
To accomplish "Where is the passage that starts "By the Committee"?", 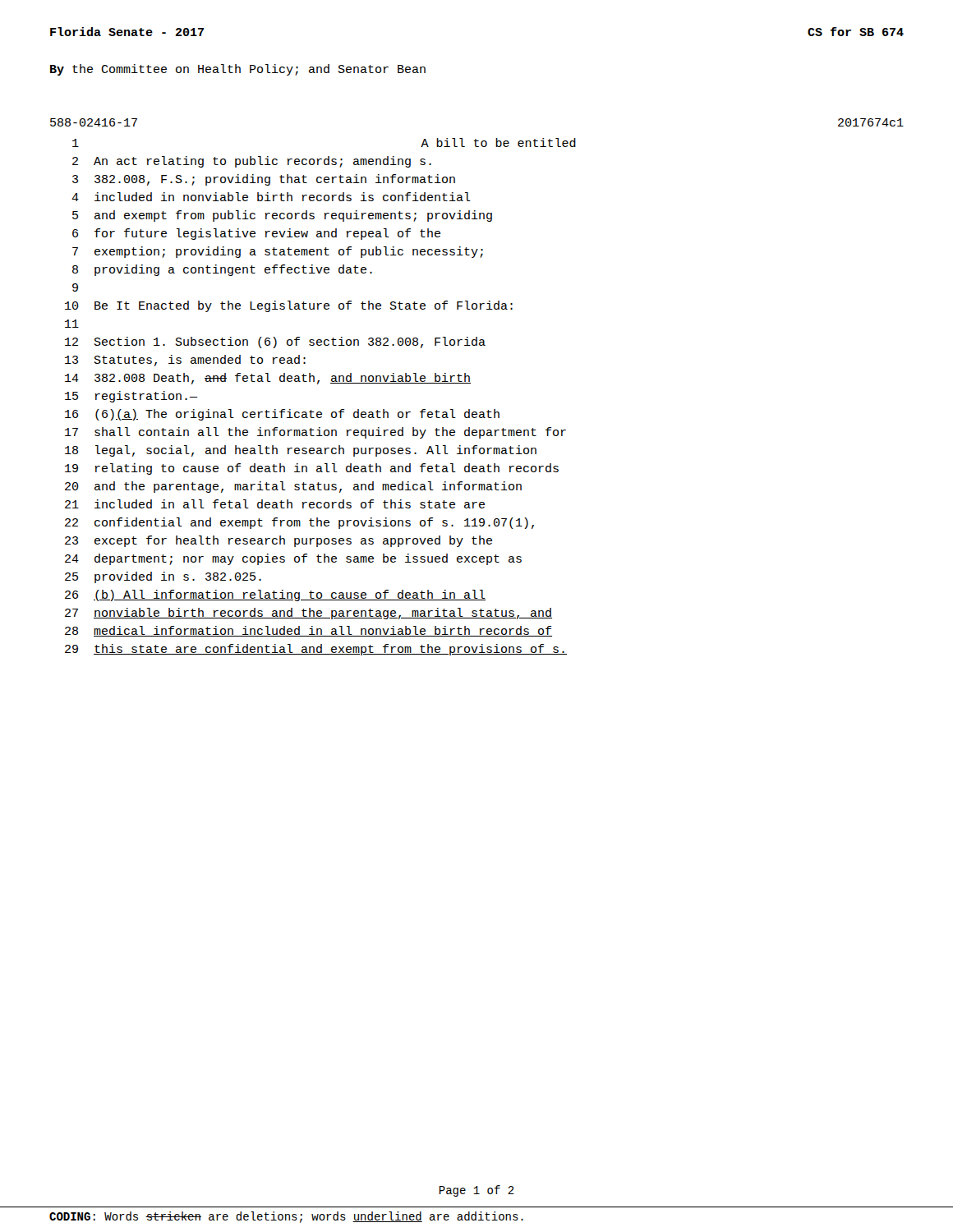I will [238, 70].
